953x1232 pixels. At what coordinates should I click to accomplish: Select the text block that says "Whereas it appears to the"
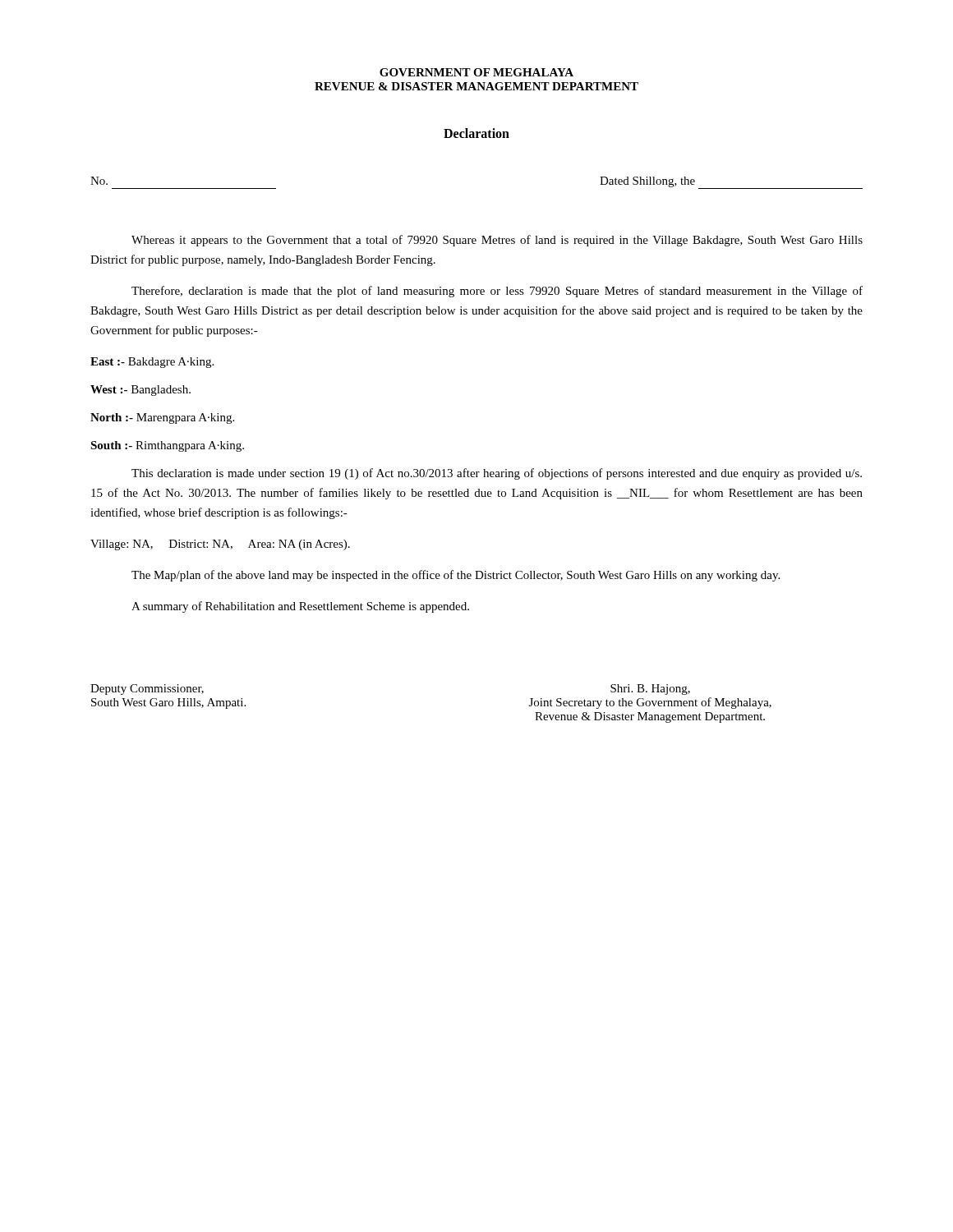[476, 250]
